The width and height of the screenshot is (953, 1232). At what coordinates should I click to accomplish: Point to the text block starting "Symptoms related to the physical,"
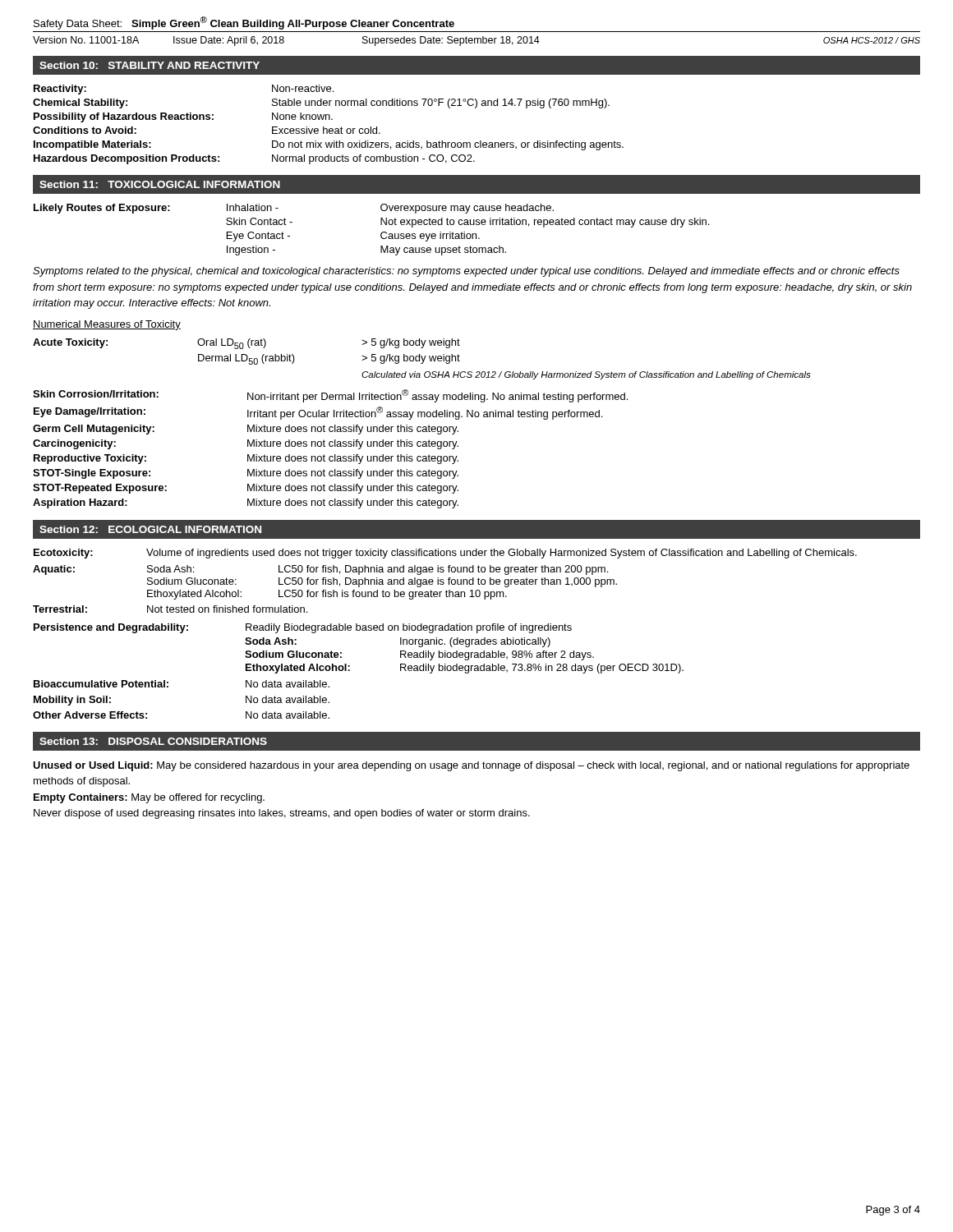[472, 287]
